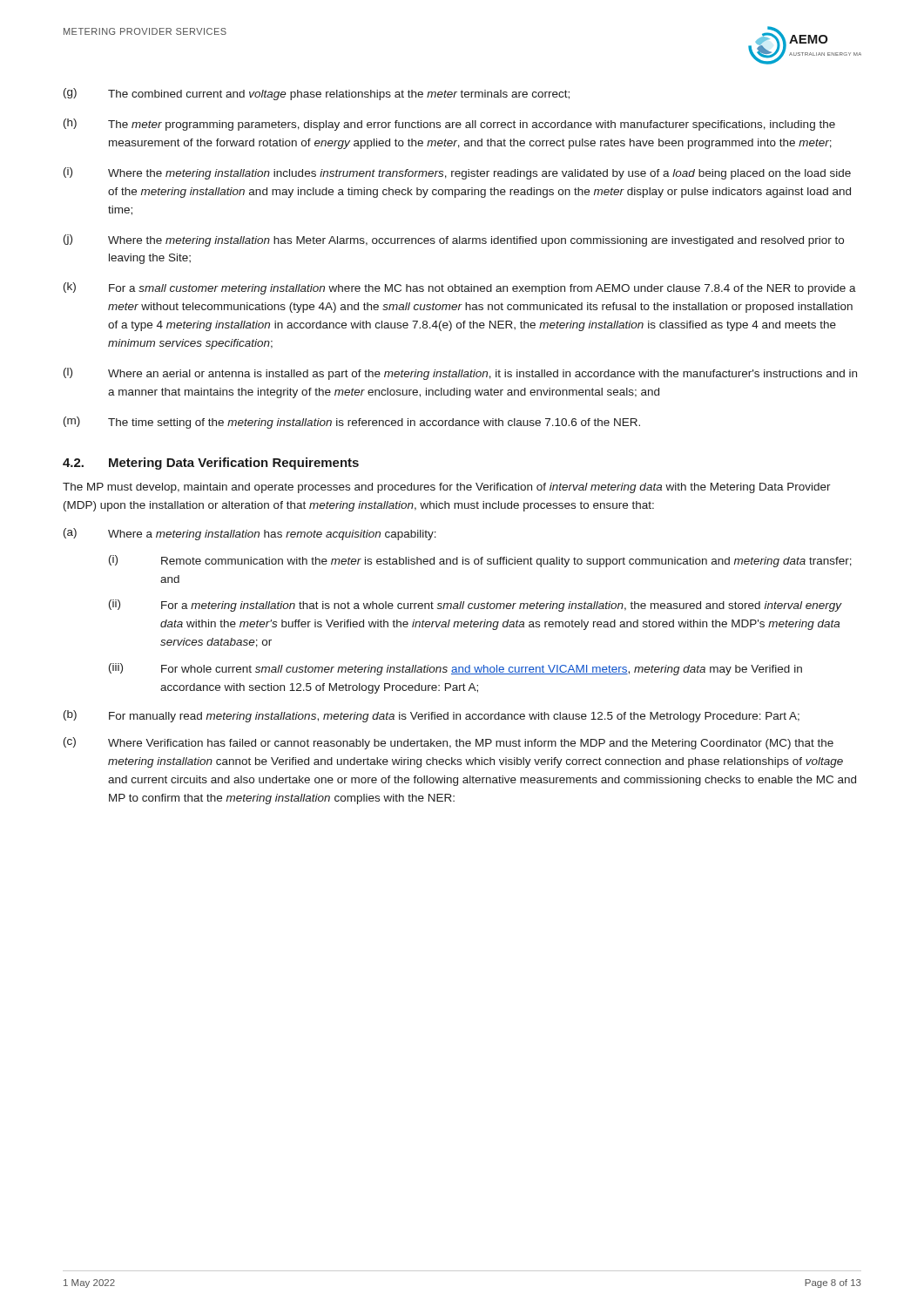Select the list item that reads "(c) Where Verification has failed or"

click(462, 771)
